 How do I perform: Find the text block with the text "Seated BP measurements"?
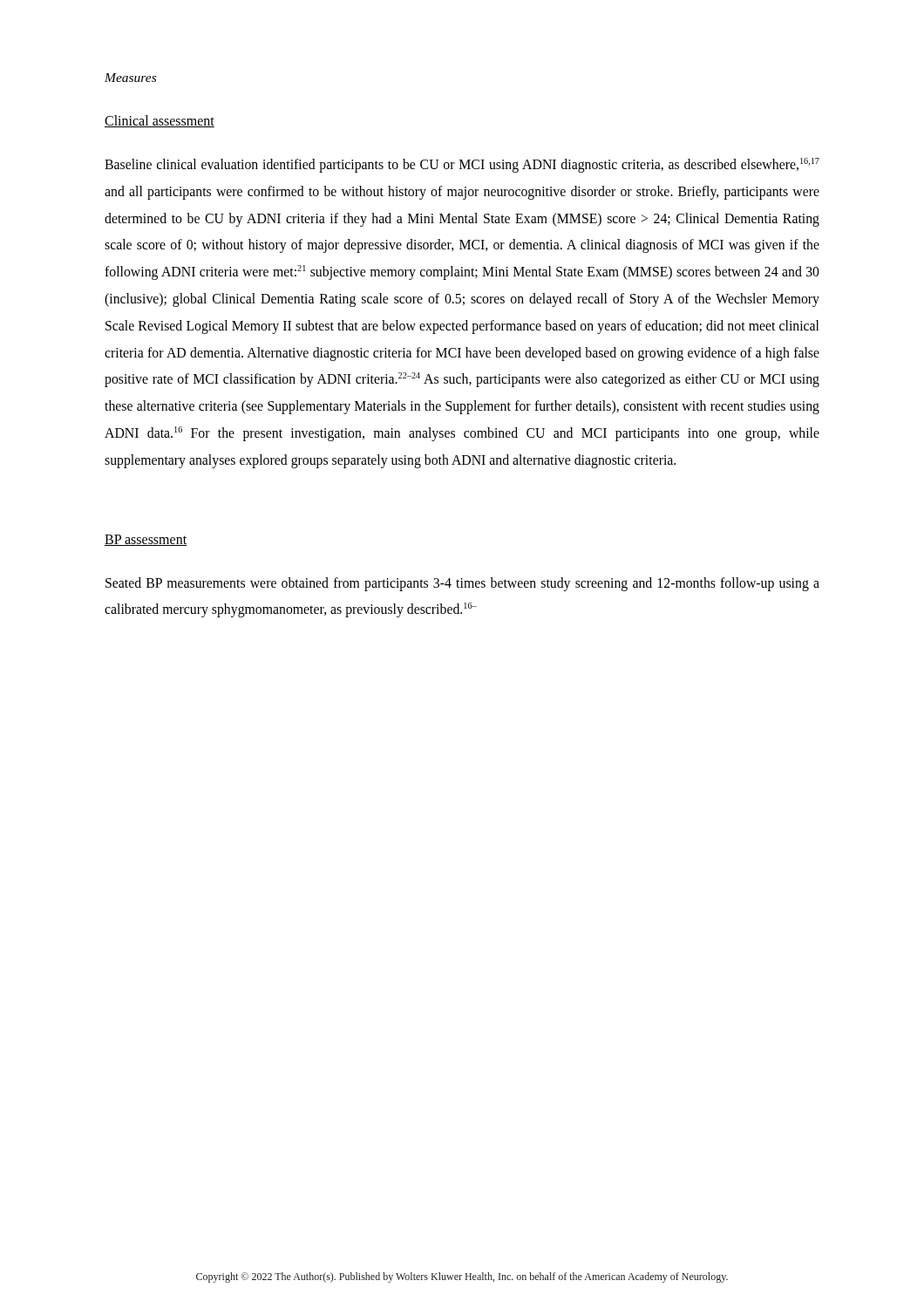click(x=462, y=596)
